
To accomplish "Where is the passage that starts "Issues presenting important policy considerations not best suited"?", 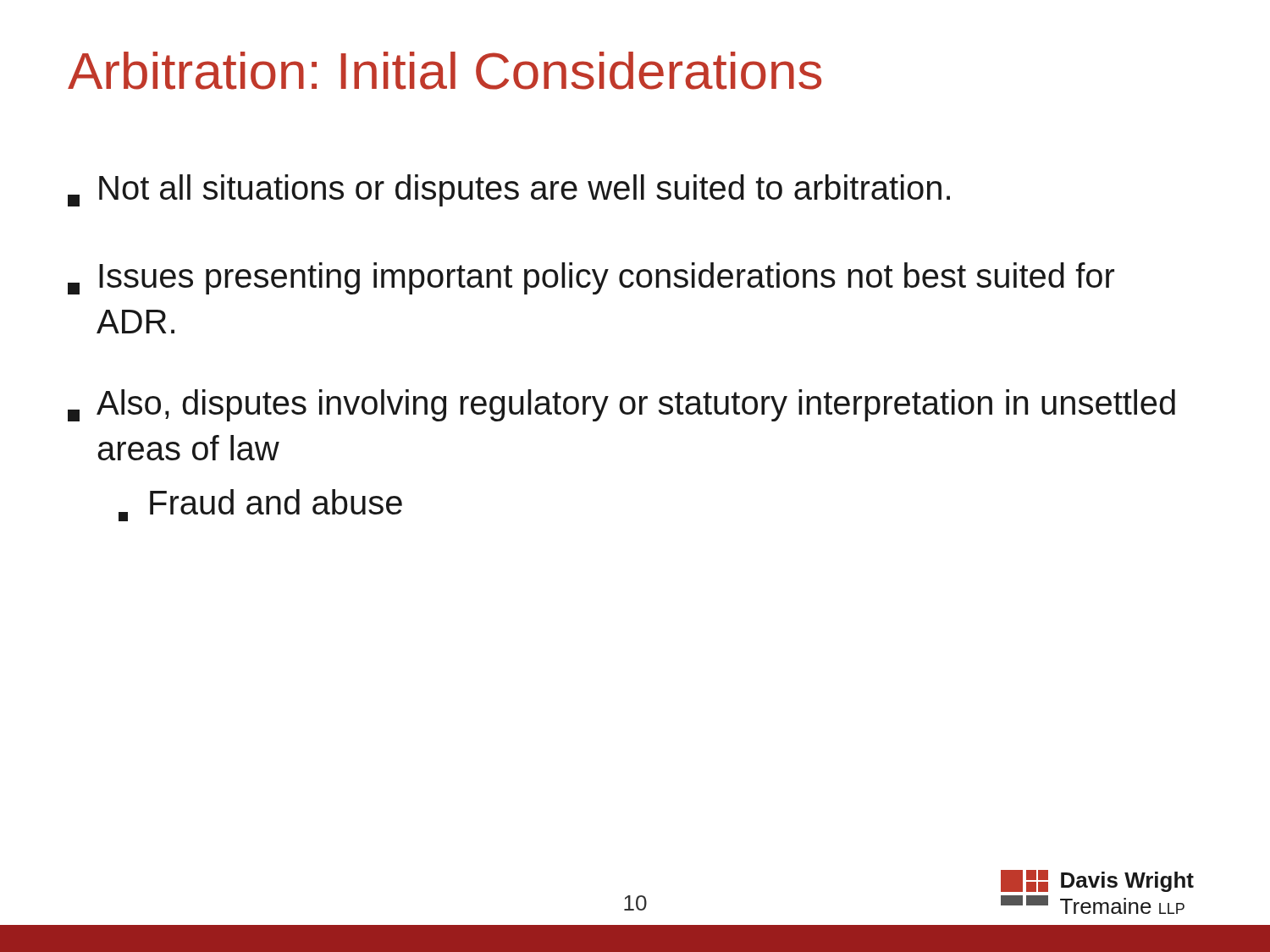I will [x=635, y=299].
